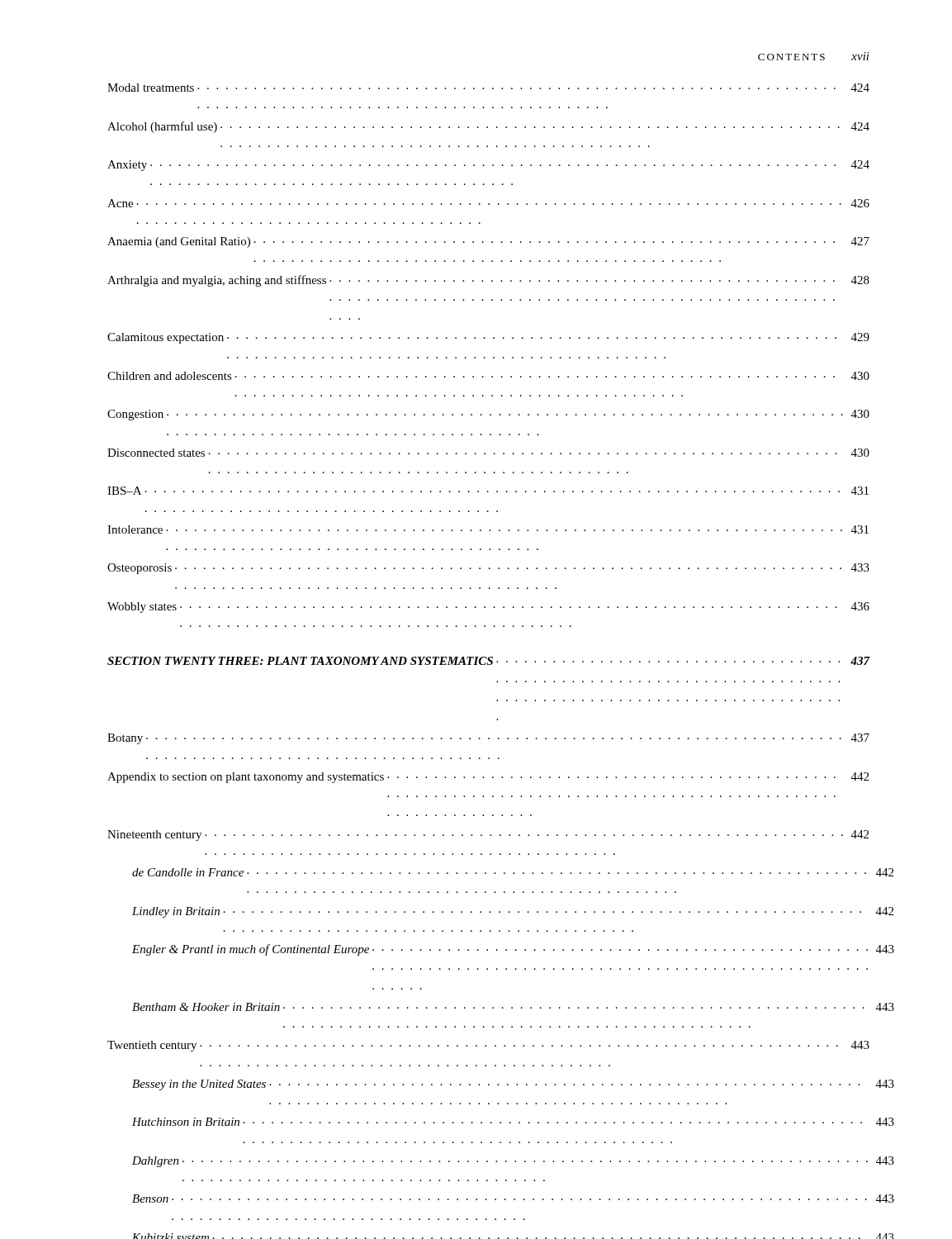Find "Acne 426" on this page
The height and width of the screenshot is (1239, 952).
488,212
